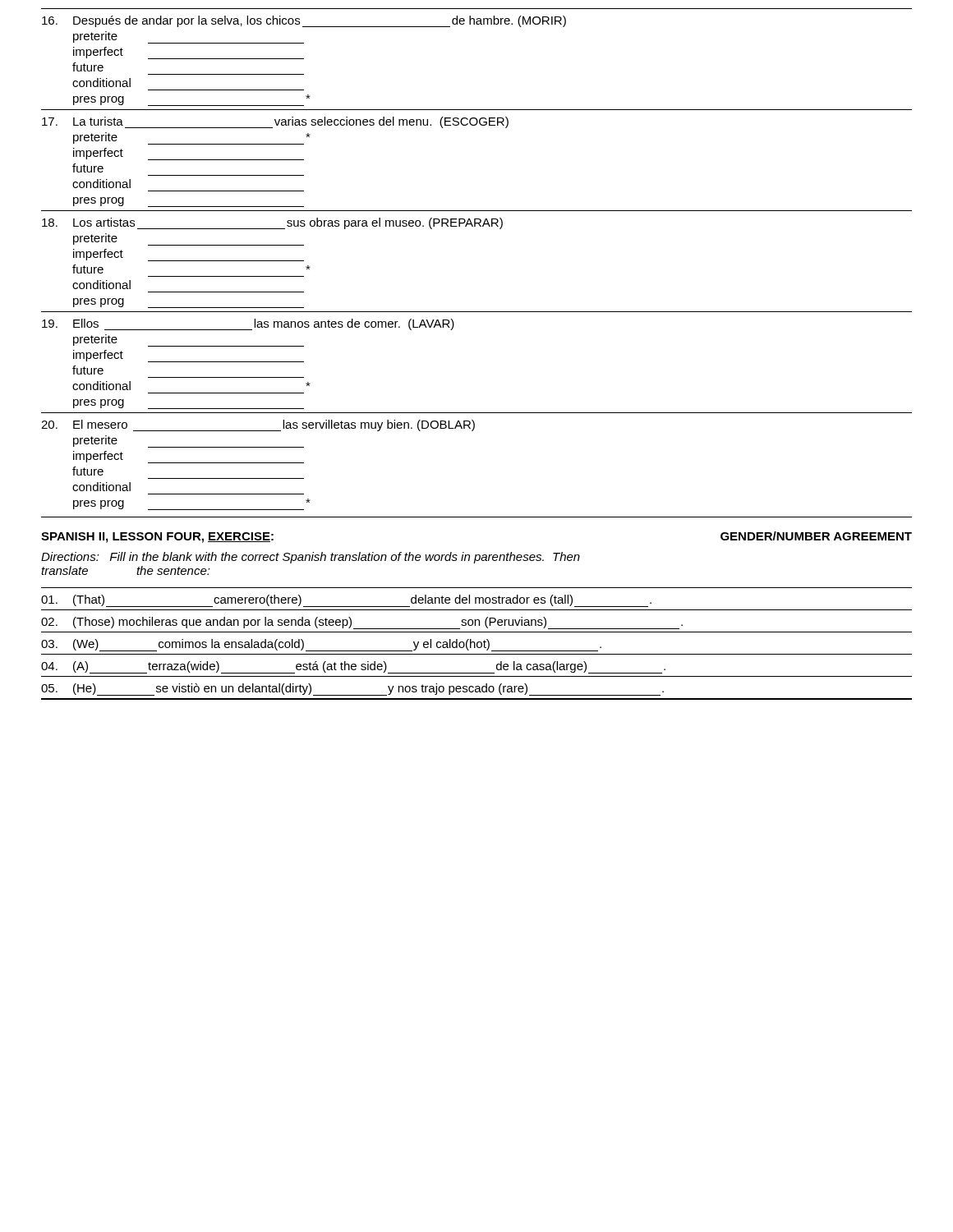The width and height of the screenshot is (953, 1232).
Task: Point to the text starting "Después de andar por la selva, los"
Action: [183, 21]
